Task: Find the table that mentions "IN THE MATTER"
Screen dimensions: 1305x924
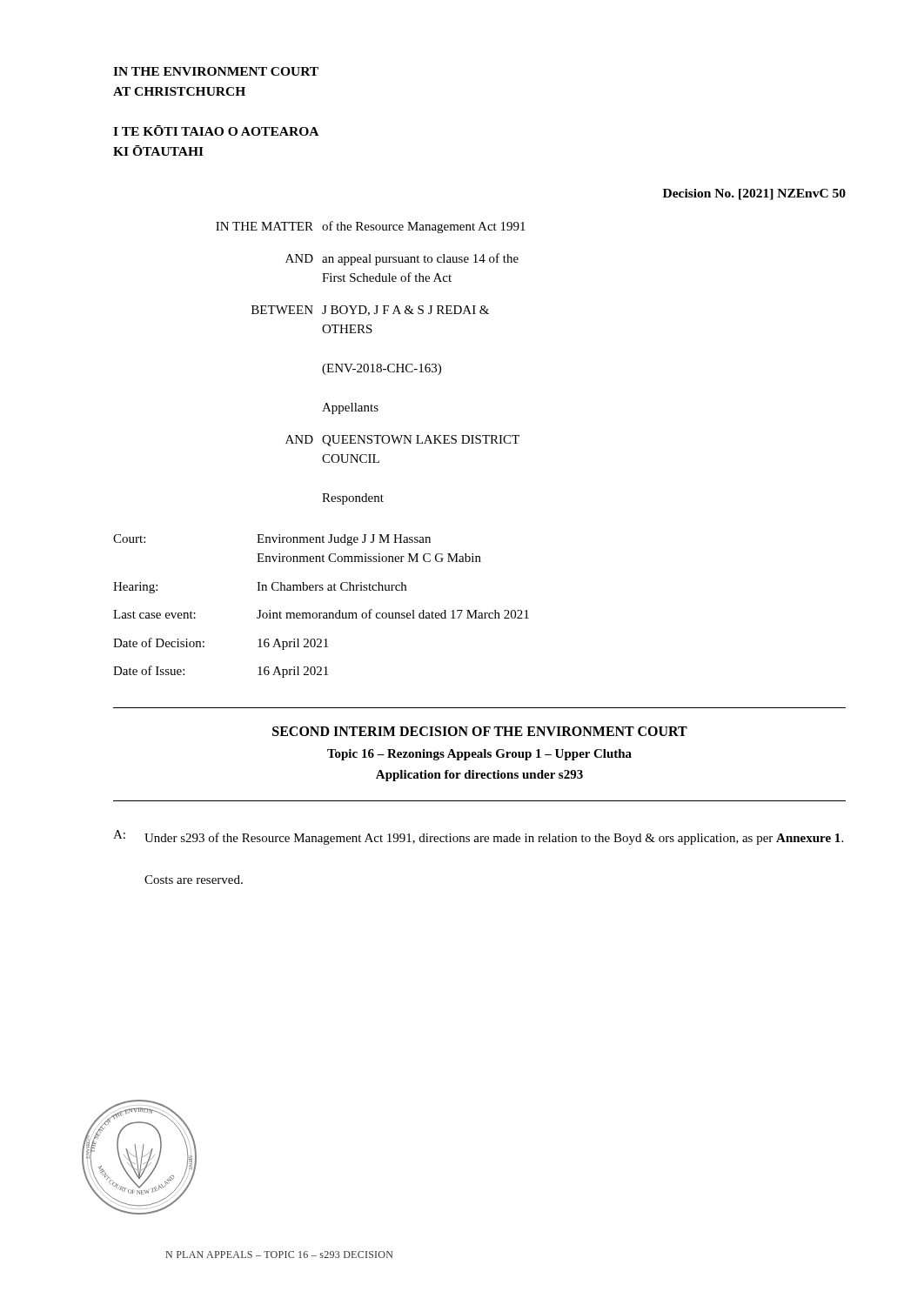Action: (479, 368)
